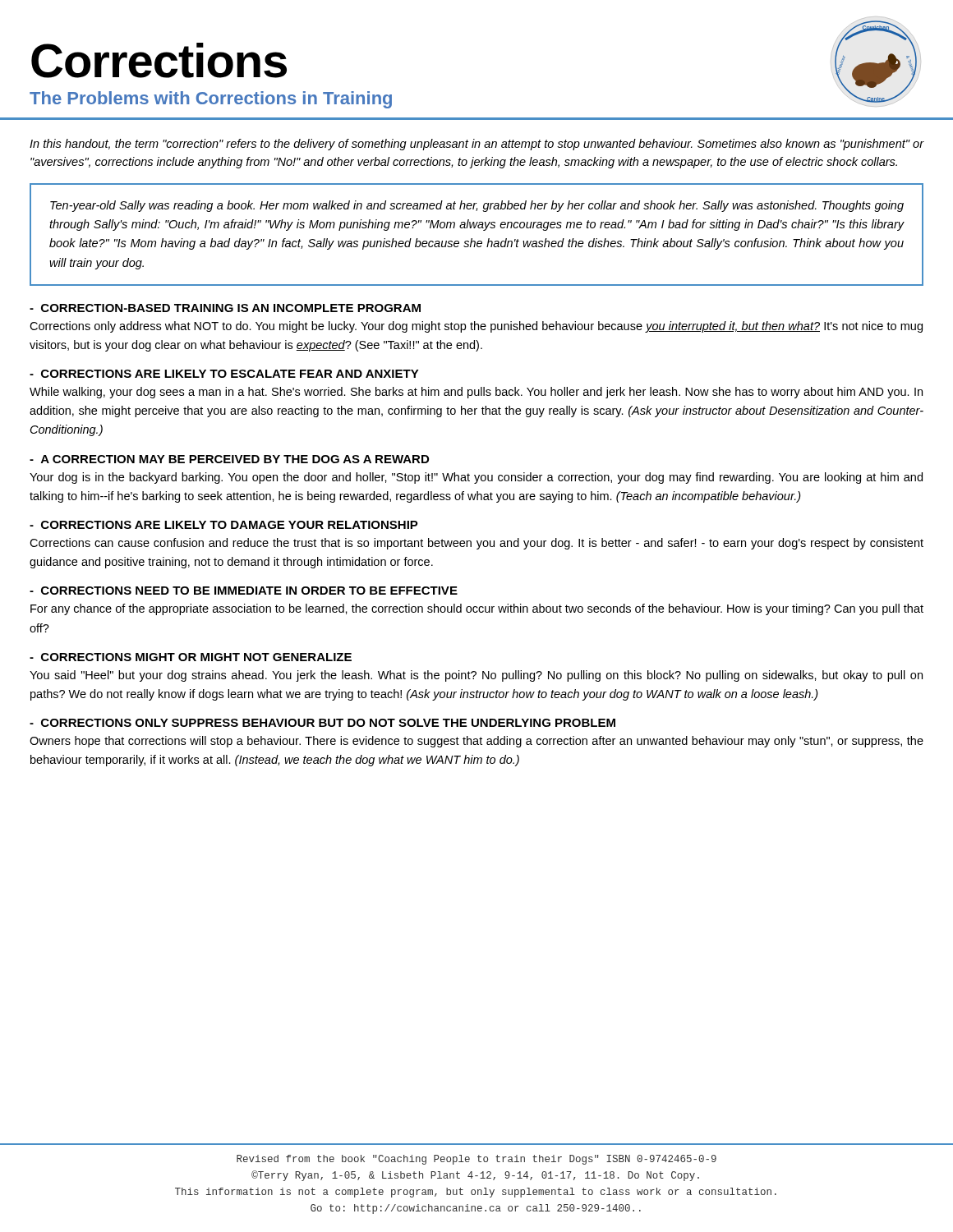Find the logo

click(x=876, y=62)
